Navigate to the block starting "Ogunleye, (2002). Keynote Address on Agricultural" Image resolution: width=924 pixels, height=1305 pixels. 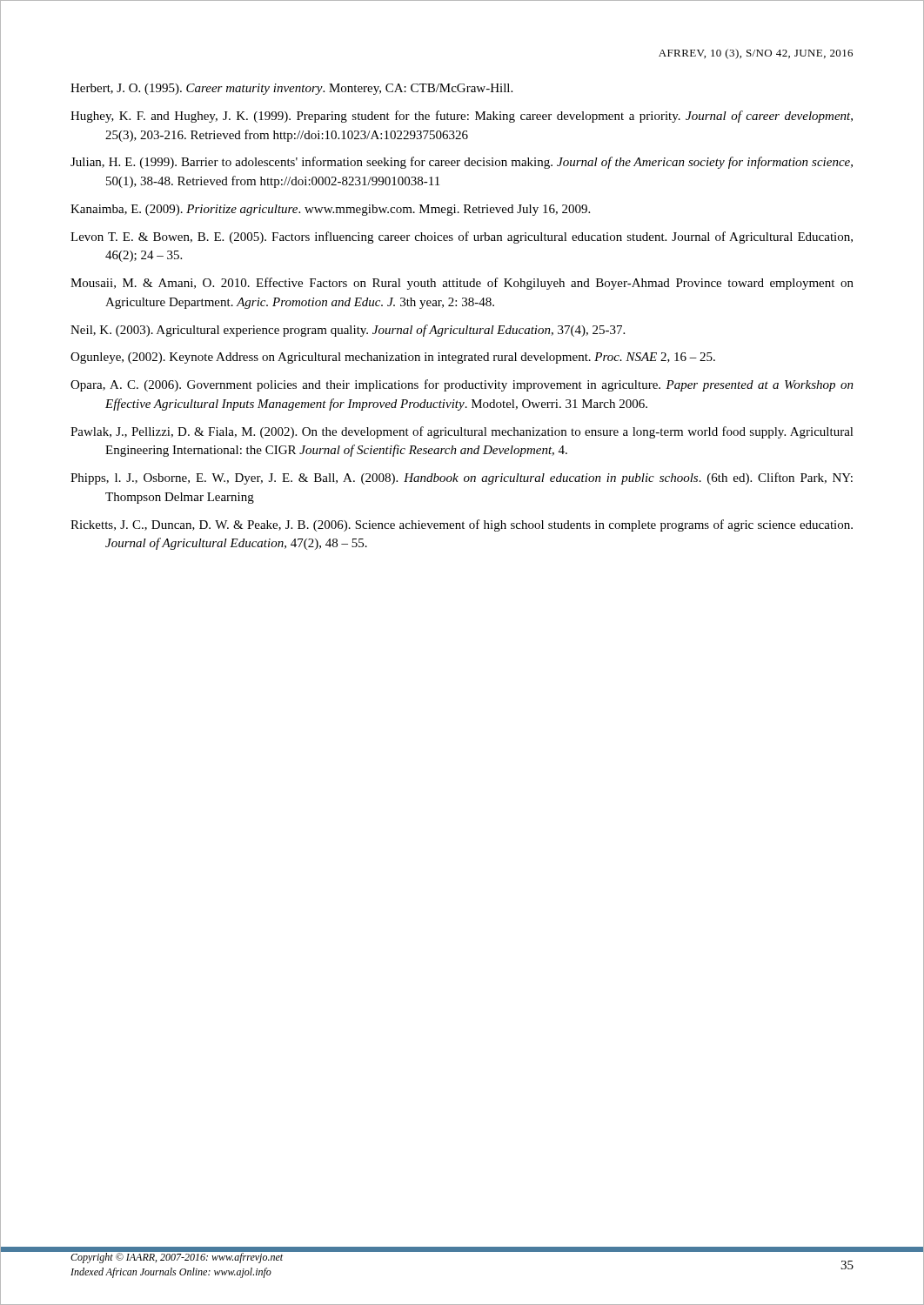(393, 357)
